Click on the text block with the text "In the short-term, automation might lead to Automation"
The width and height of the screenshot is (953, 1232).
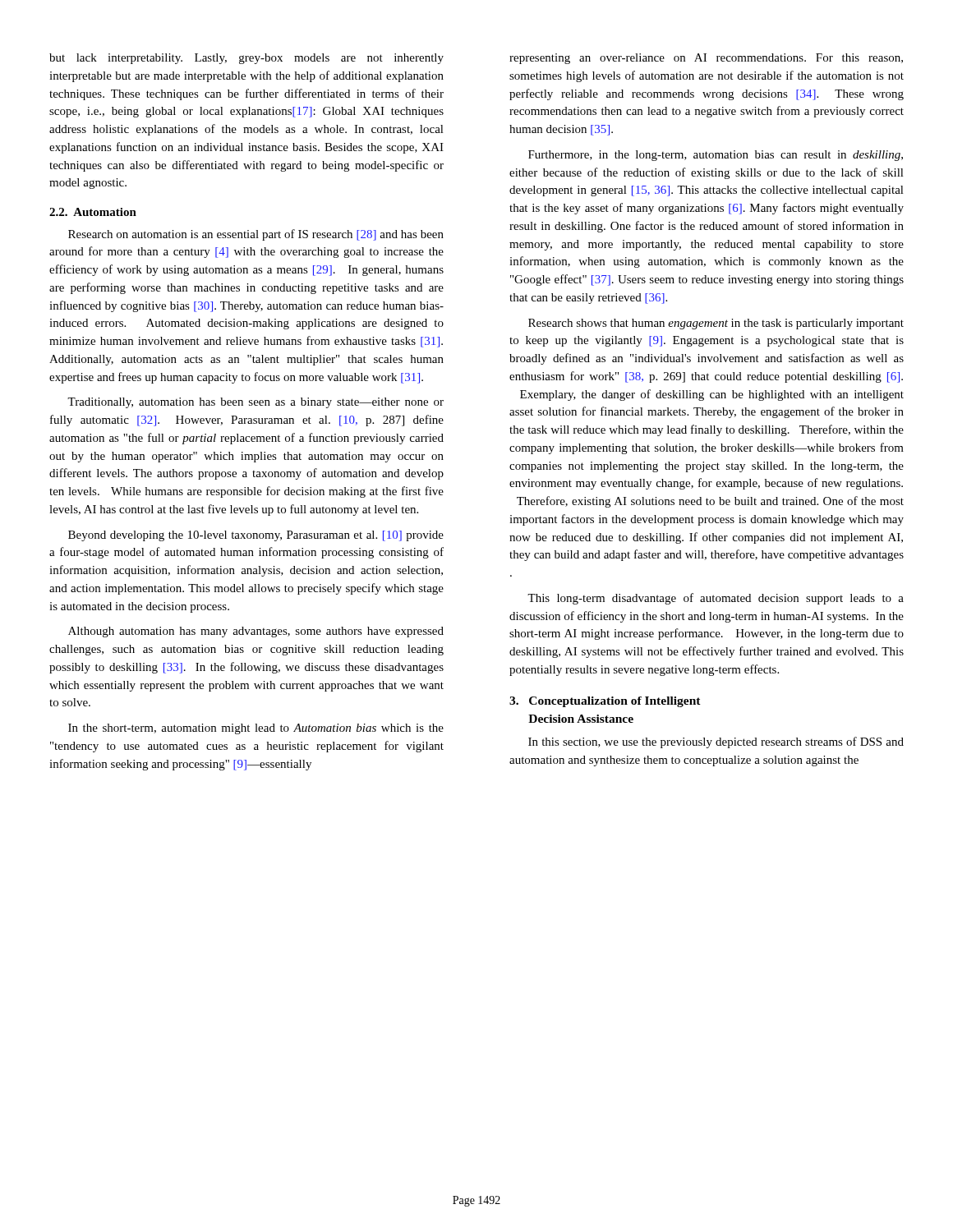pyautogui.click(x=246, y=746)
